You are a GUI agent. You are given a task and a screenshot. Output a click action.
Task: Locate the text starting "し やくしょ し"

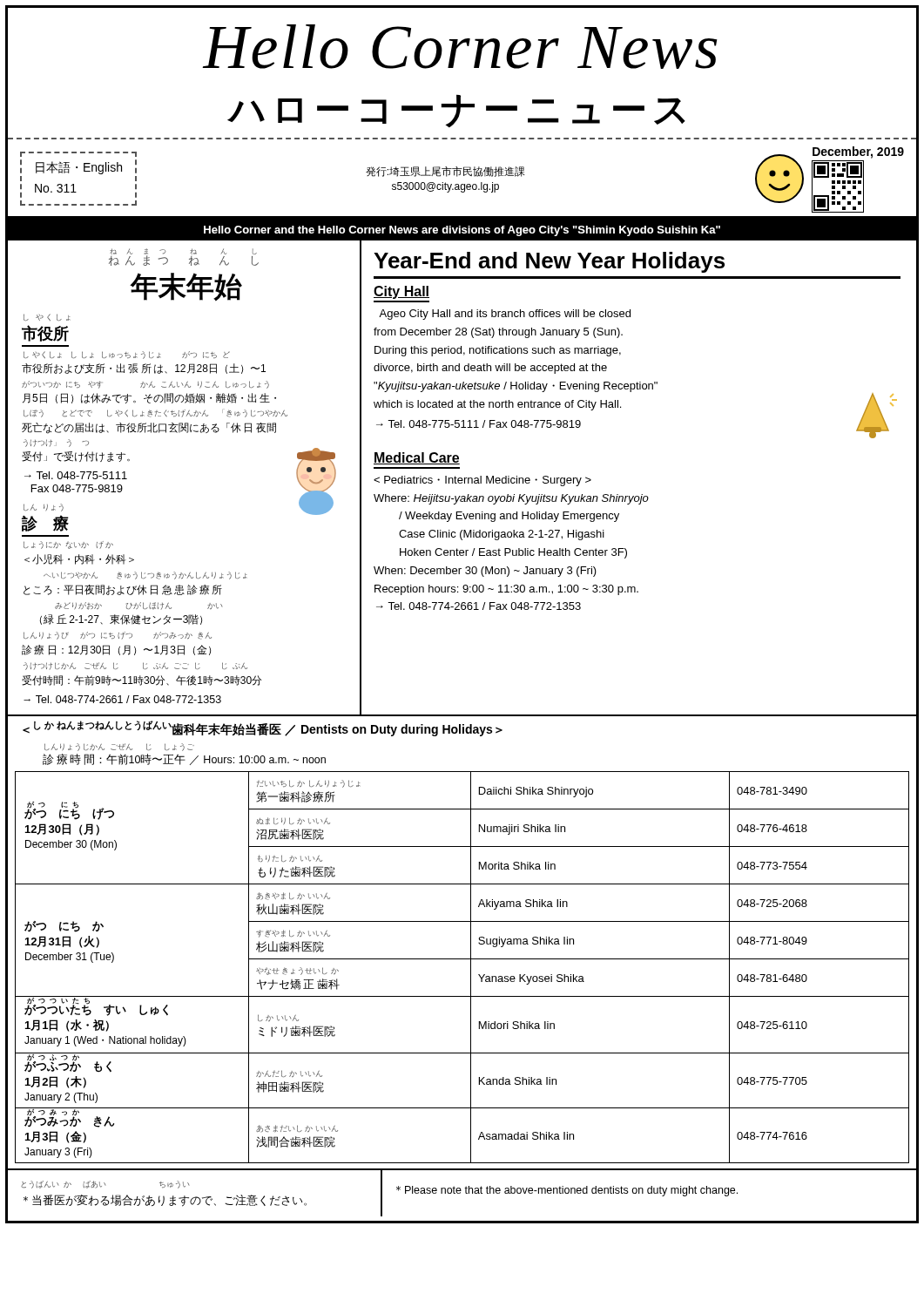click(186, 406)
